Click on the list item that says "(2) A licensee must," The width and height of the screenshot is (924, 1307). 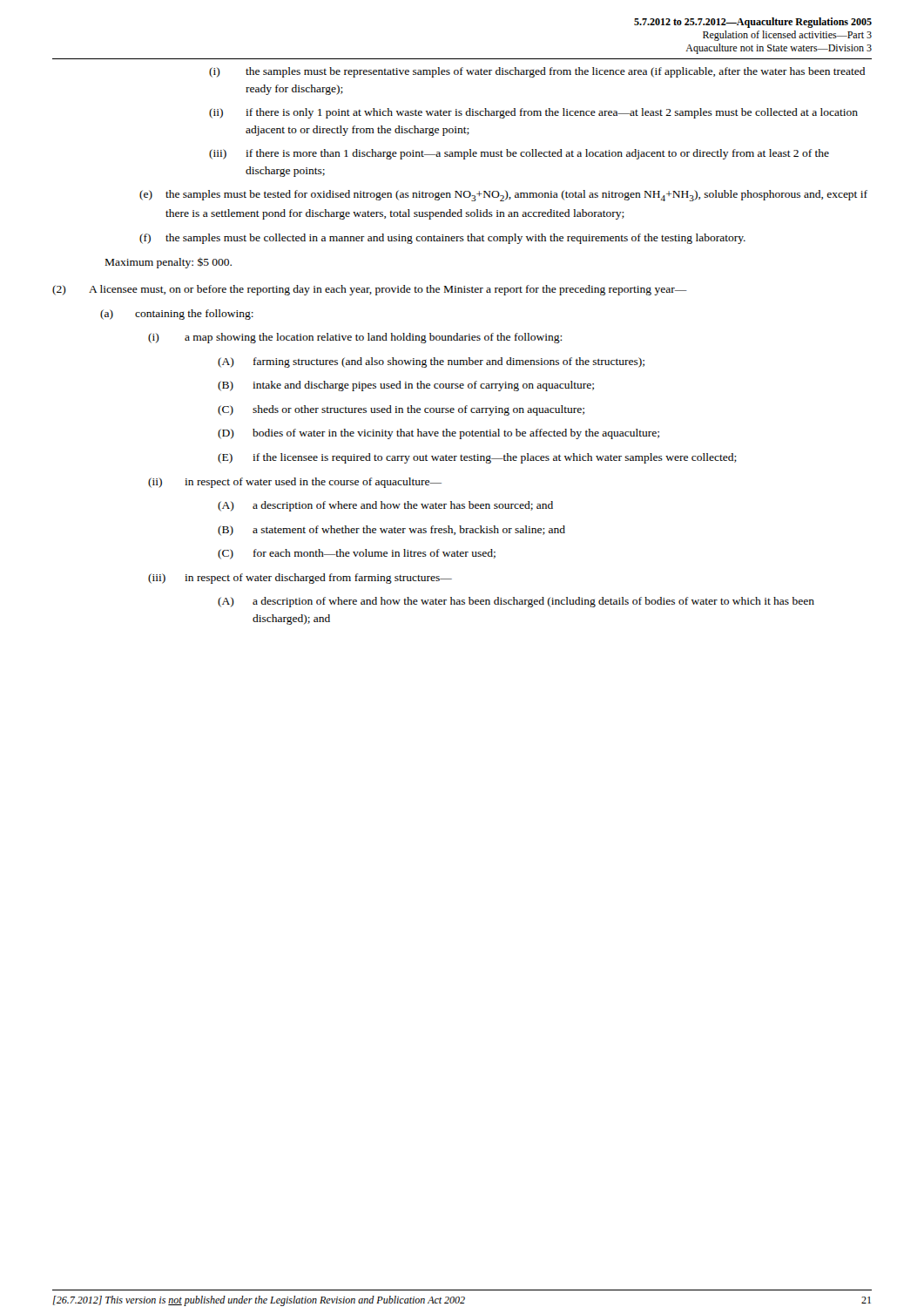[369, 289]
